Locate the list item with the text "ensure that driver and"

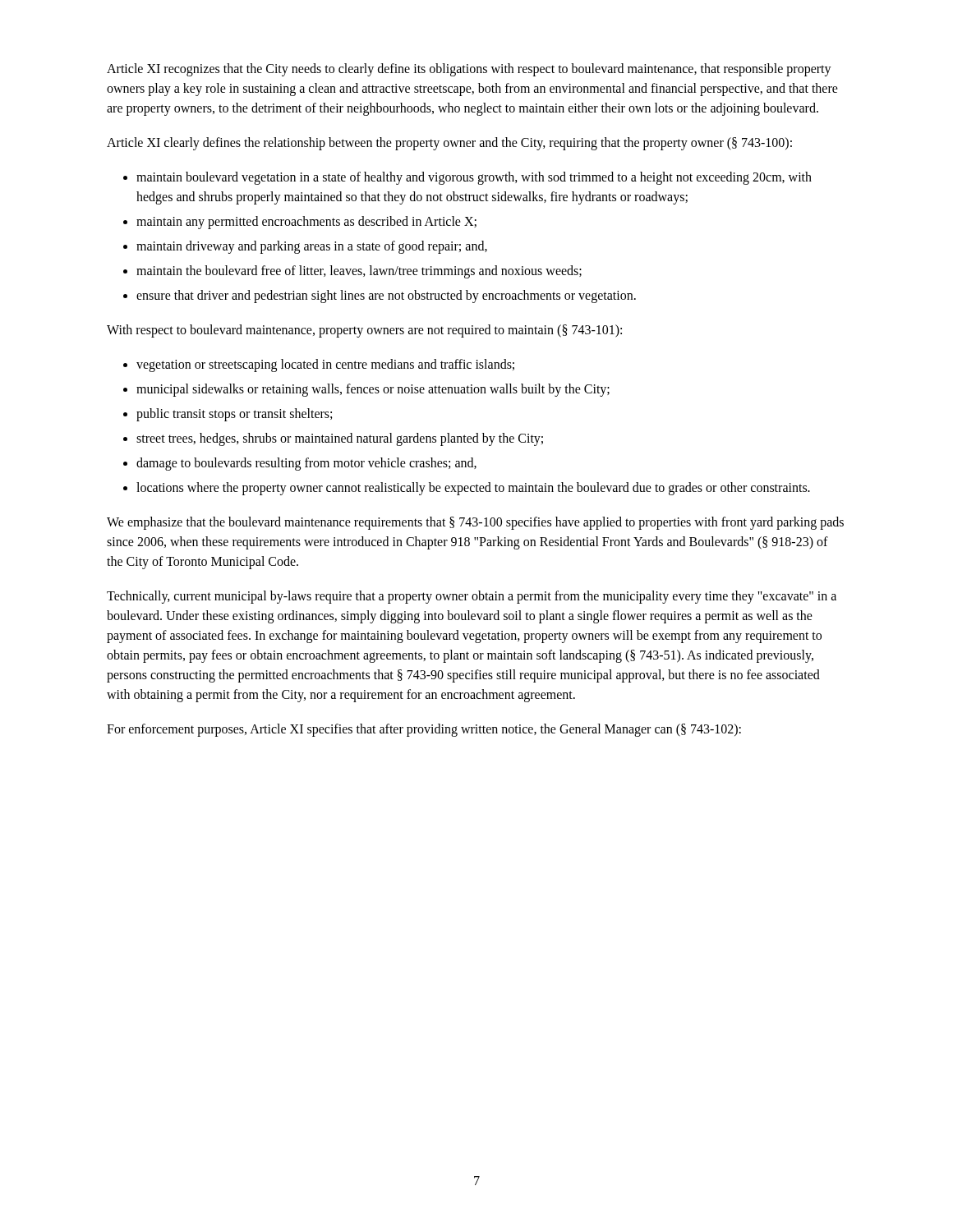tap(386, 295)
